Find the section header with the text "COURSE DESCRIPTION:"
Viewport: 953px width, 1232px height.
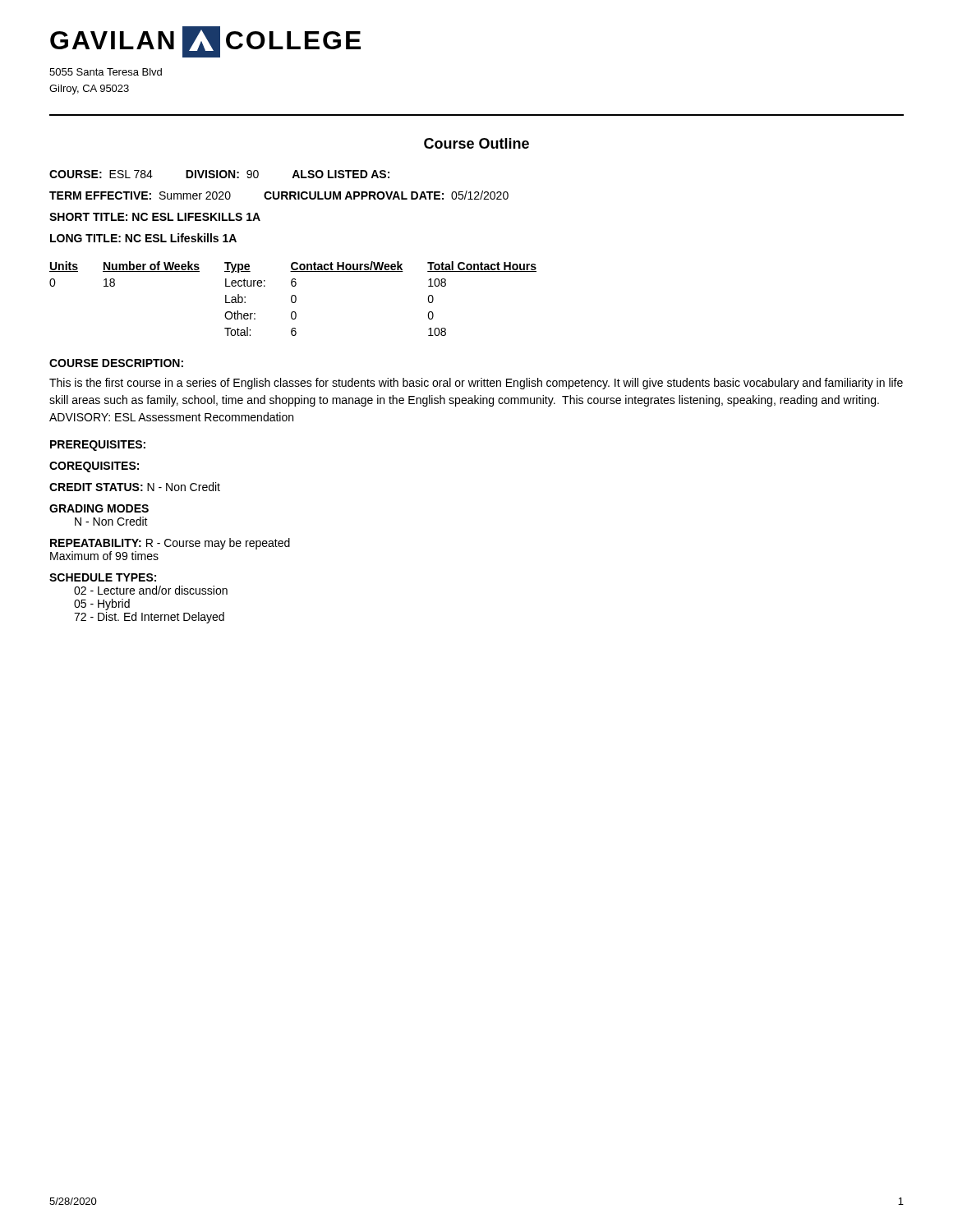(x=117, y=363)
